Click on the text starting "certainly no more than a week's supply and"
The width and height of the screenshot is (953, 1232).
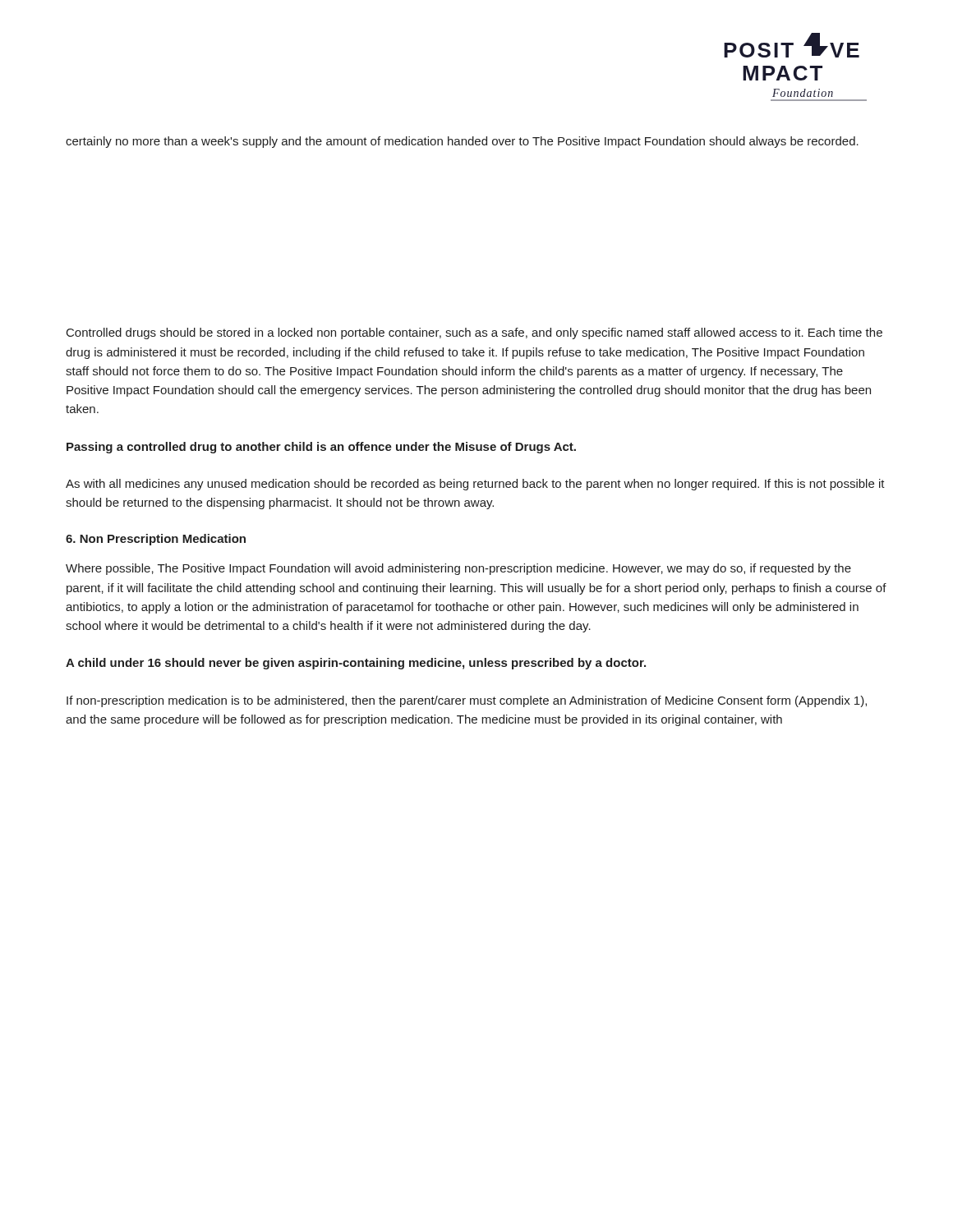tap(462, 141)
